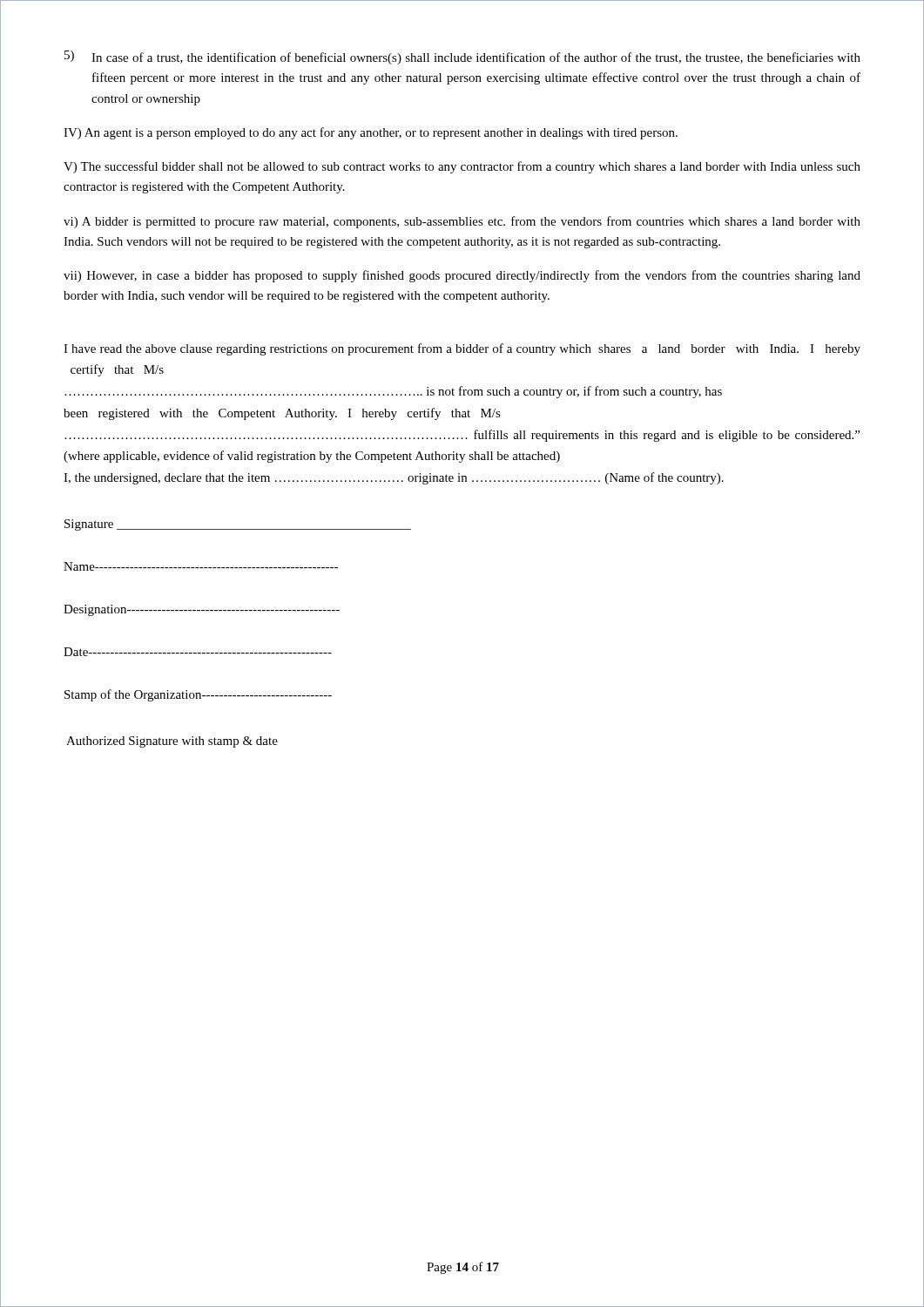Screen dimensions: 1307x924
Task: Click on the text that reads "Authorized Signature with stamp & date"
Action: point(171,740)
